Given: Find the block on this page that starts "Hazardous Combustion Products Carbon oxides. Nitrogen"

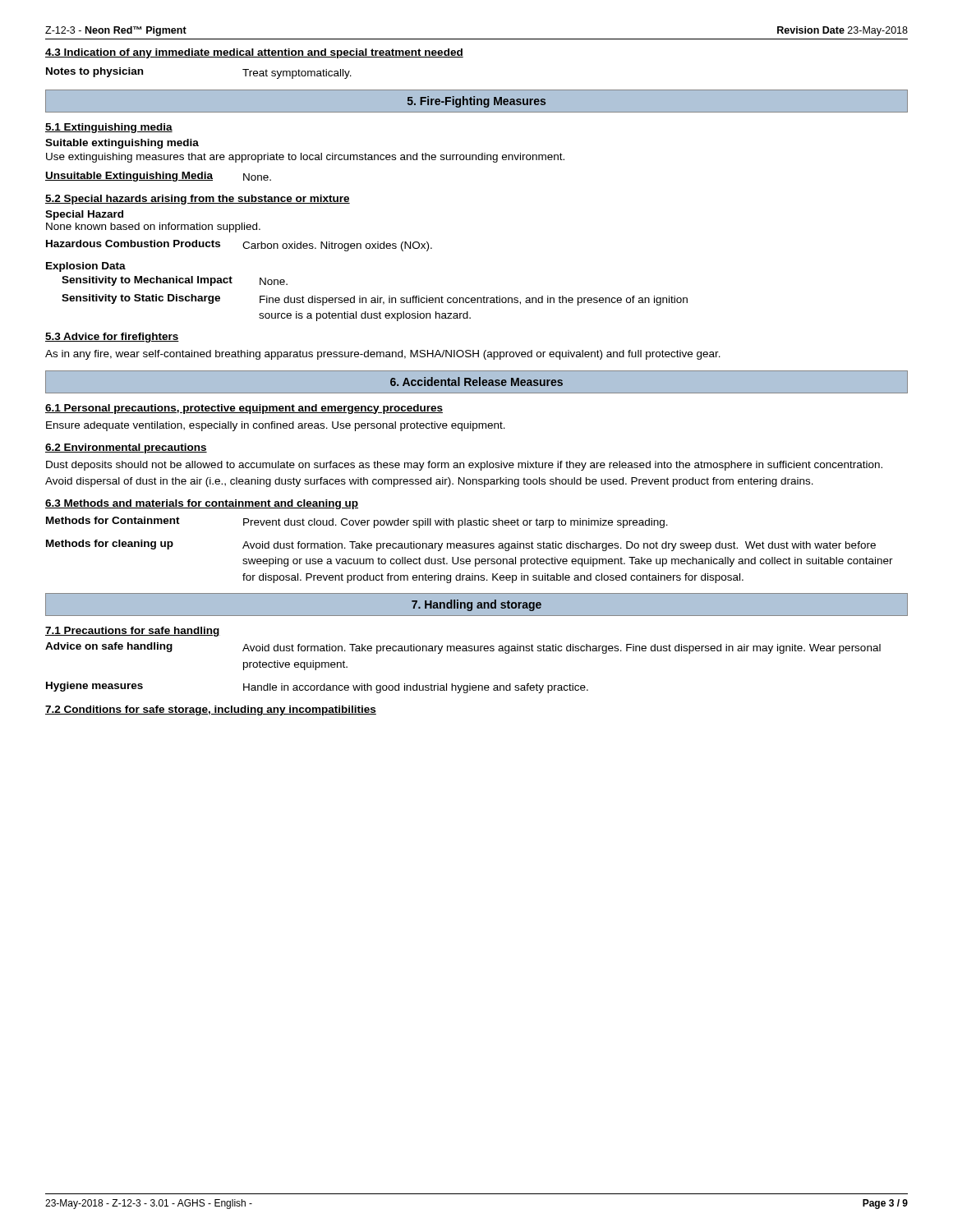Looking at the screenshot, I should 239,246.
